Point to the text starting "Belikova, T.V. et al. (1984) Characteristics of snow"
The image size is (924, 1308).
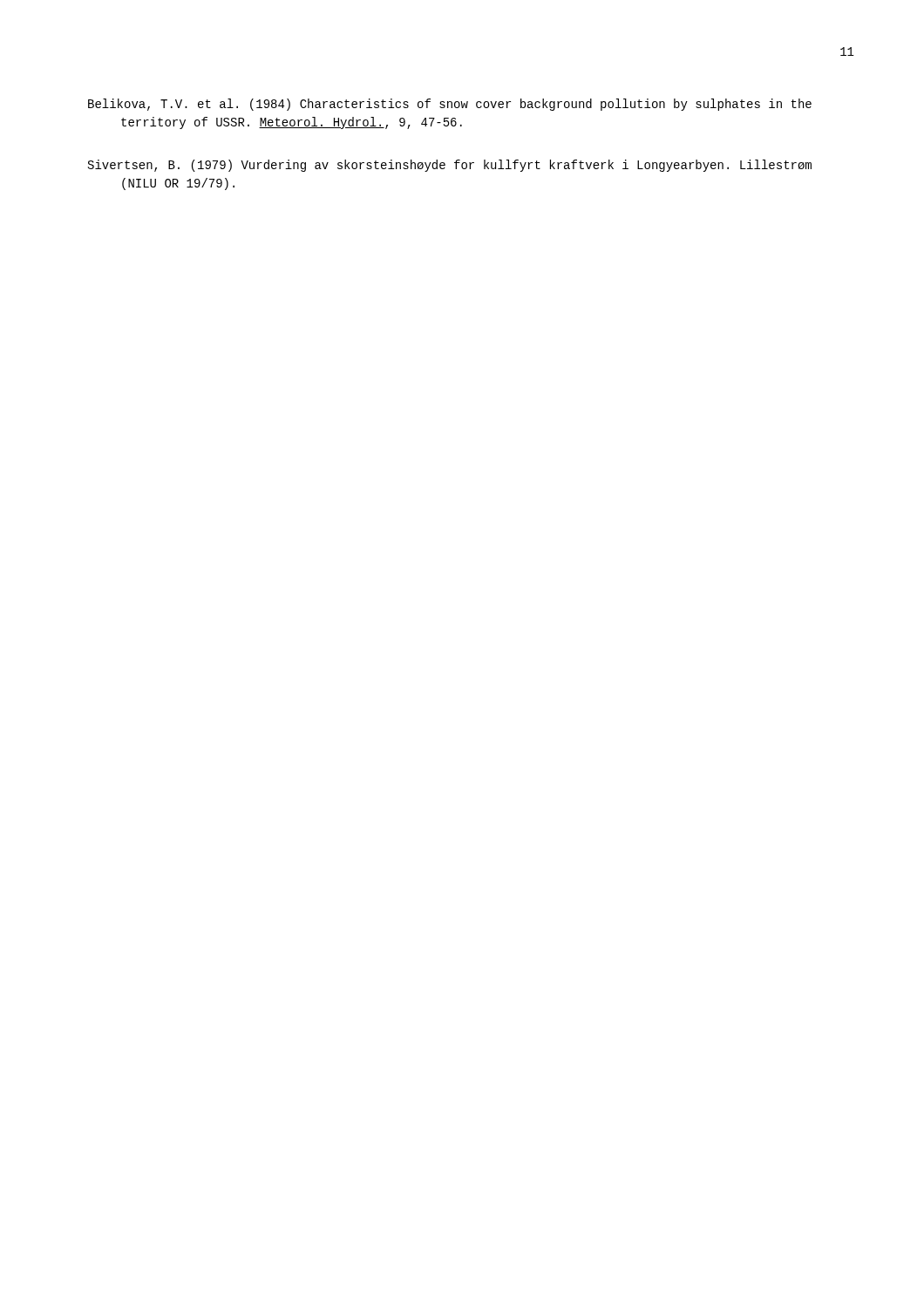click(462, 114)
